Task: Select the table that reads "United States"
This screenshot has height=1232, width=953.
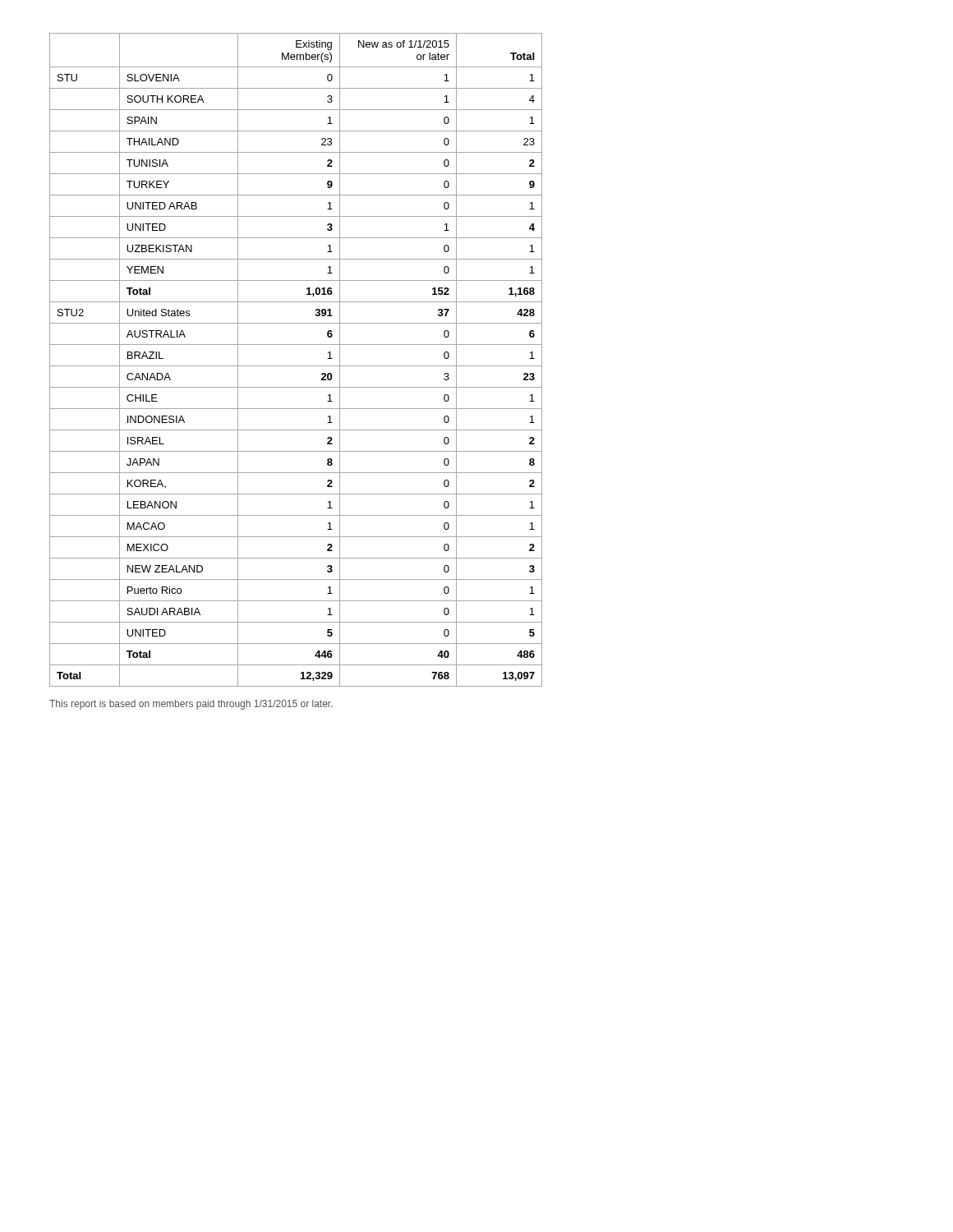Action: click(x=296, y=360)
